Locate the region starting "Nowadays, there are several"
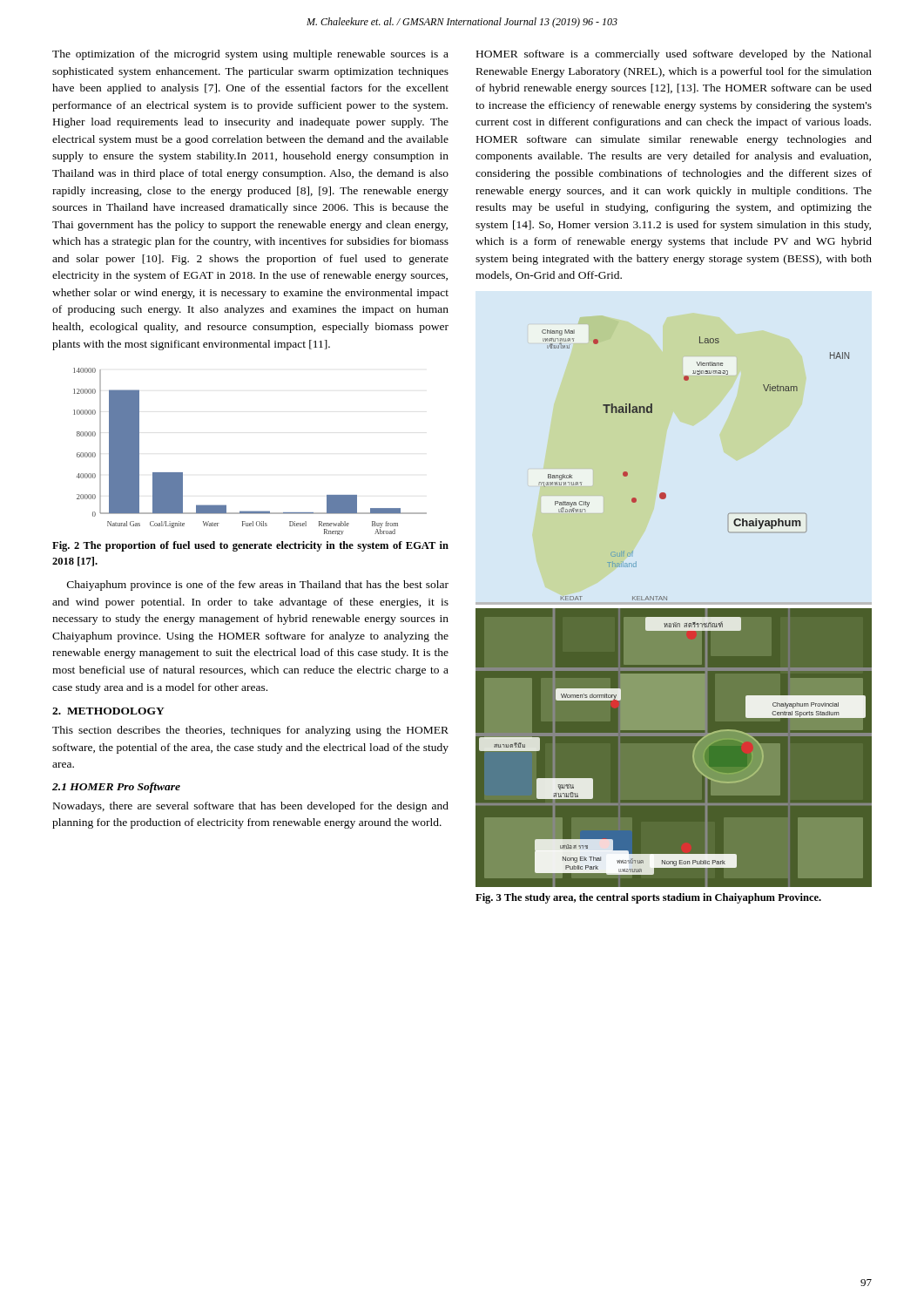 [250, 814]
